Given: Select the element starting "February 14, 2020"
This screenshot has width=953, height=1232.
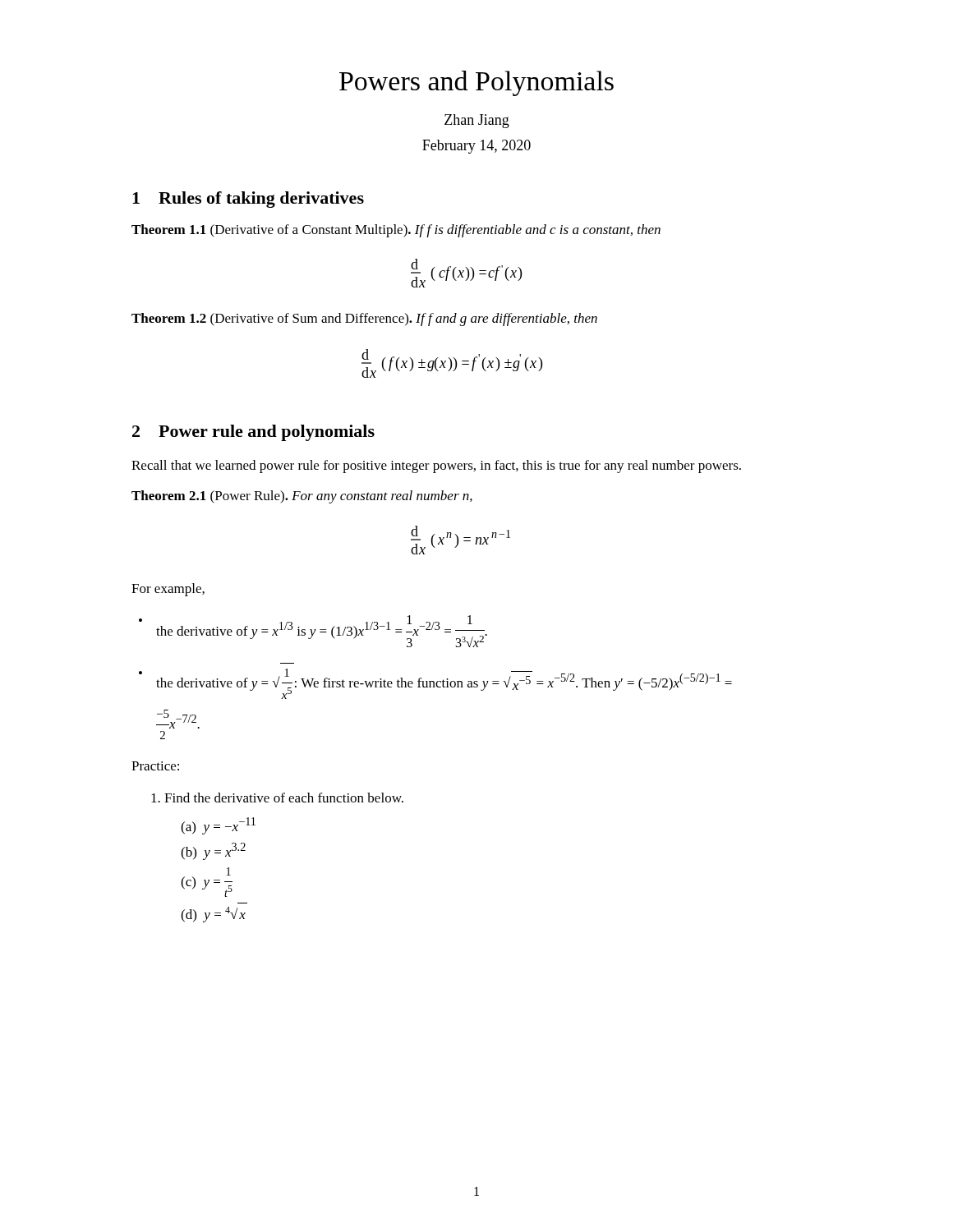Looking at the screenshot, I should [x=476, y=146].
